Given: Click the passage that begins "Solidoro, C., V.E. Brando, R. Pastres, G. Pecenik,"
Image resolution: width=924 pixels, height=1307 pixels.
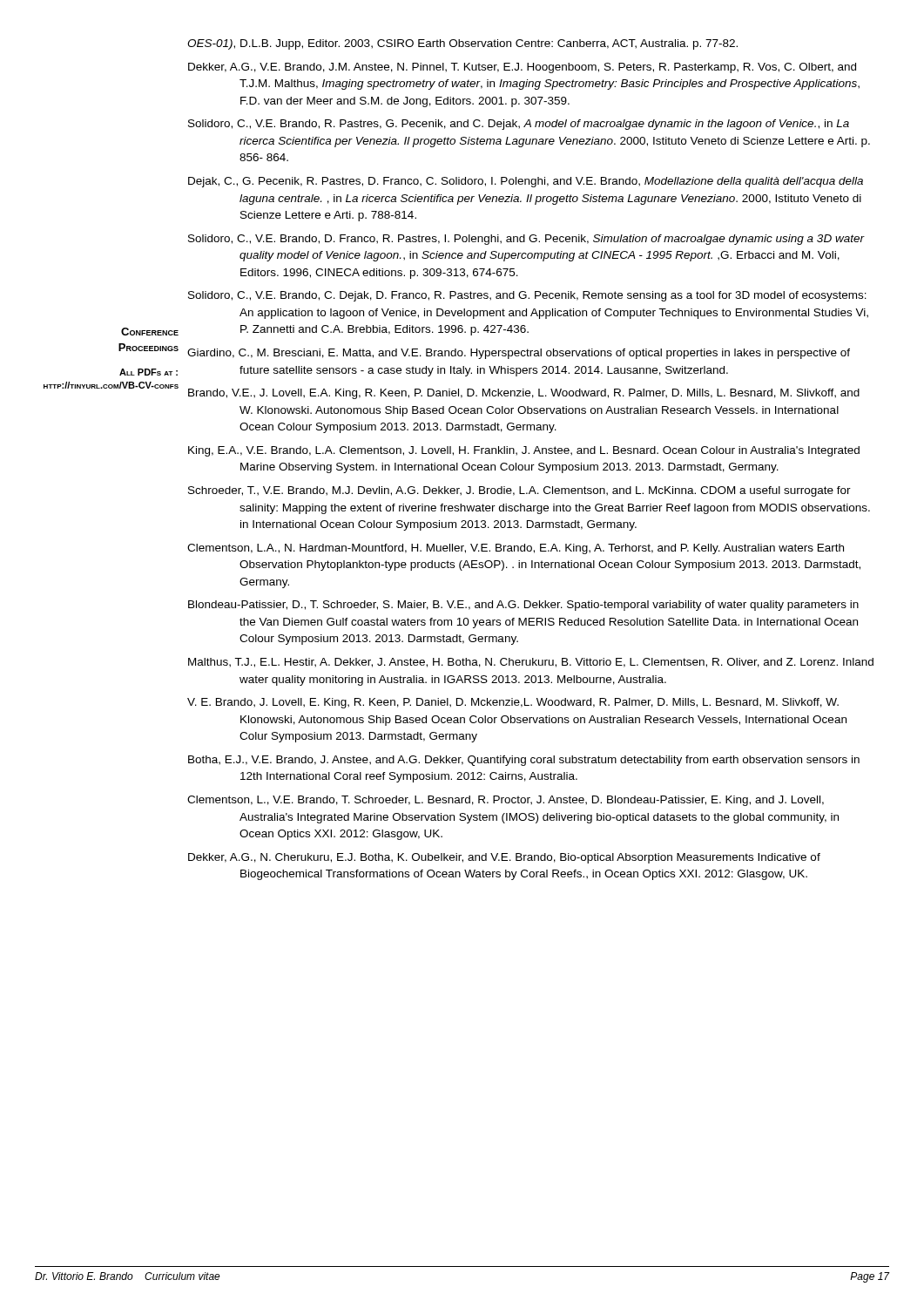Looking at the screenshot, I should [529, 141].
